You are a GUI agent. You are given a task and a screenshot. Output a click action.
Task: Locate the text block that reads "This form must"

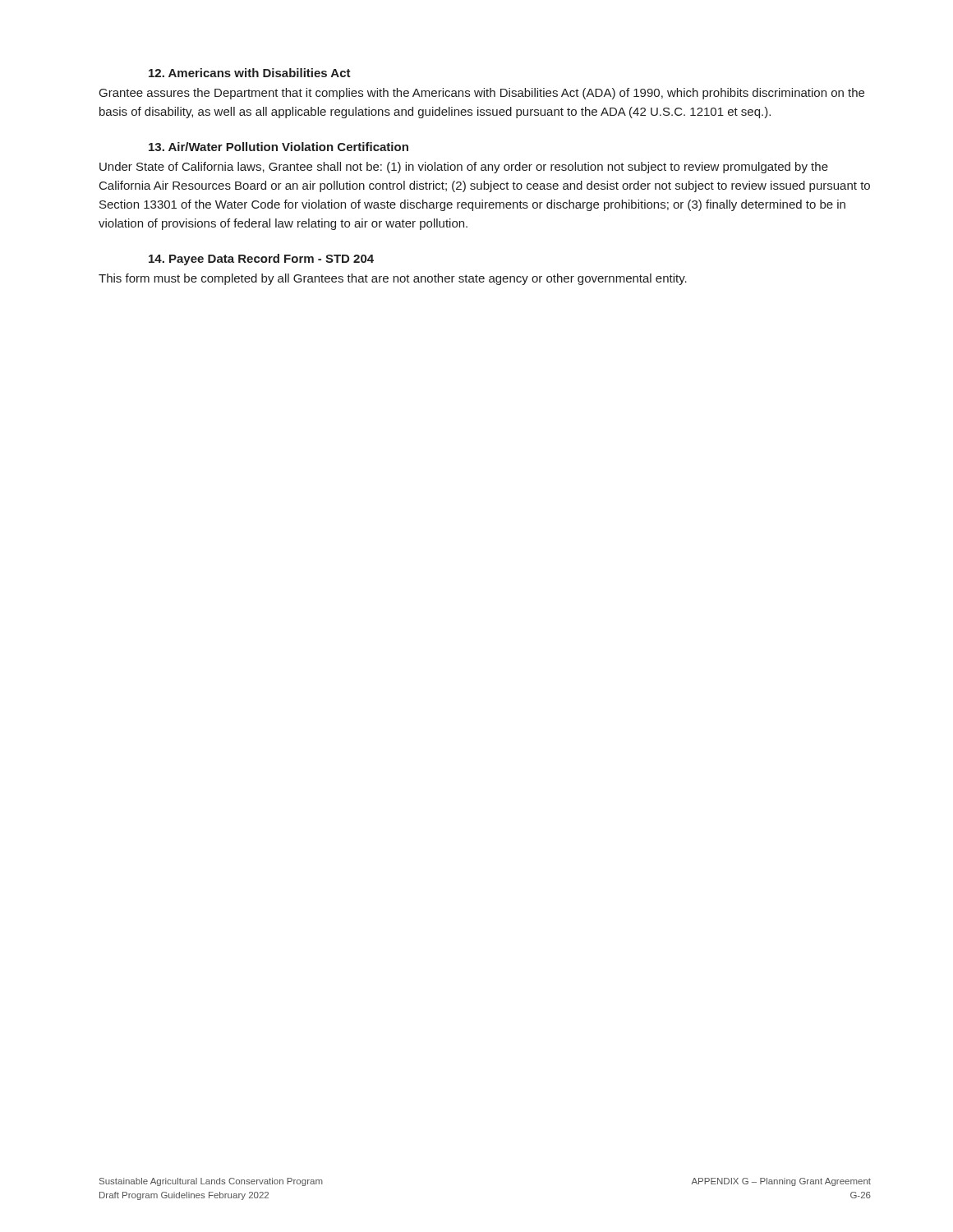[x=393, y=278]
